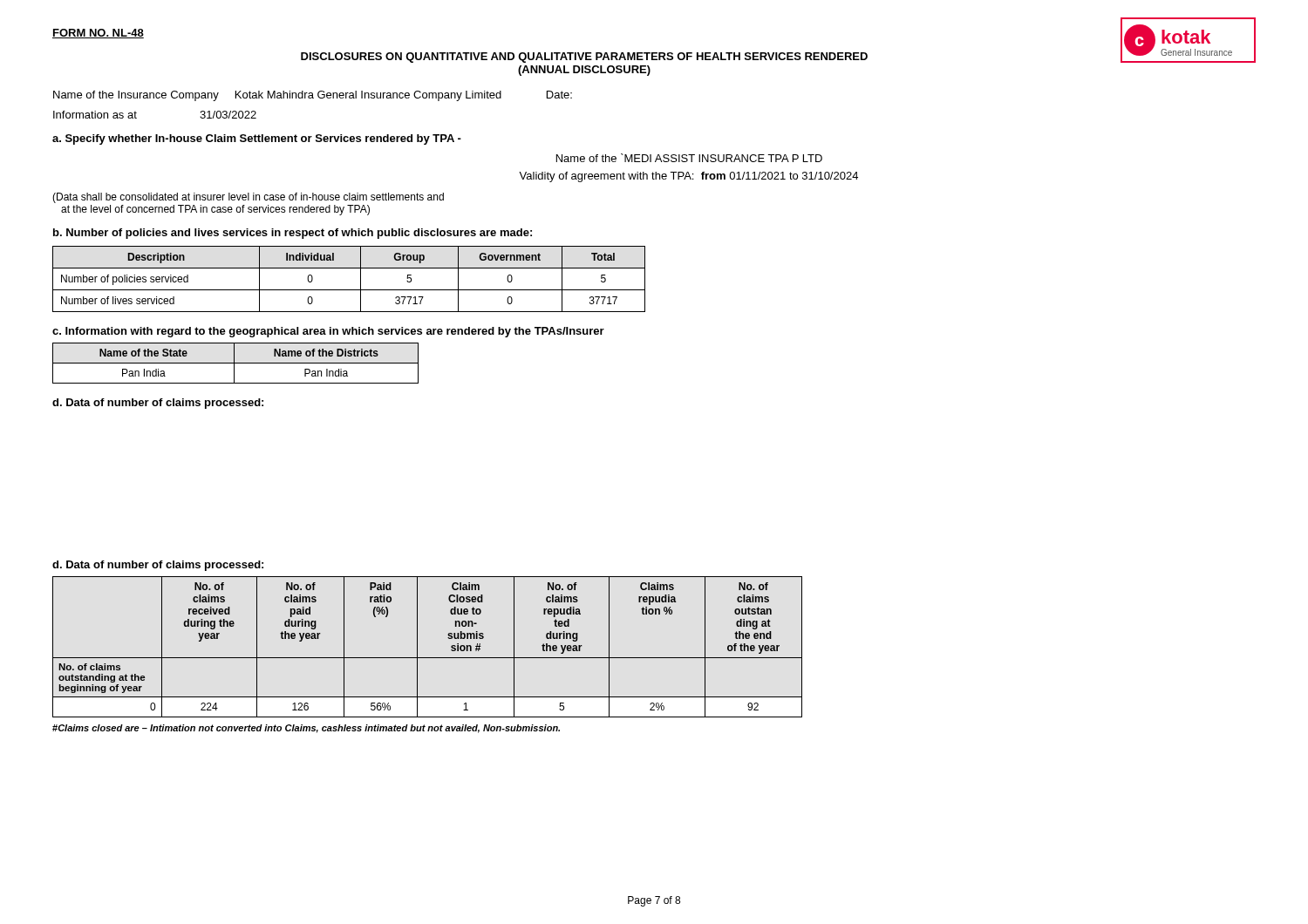Select the block starting "Name of the `MEDI ASSIST INSURANCE TPA"
Screen dimensions: 924x1308
689,158
